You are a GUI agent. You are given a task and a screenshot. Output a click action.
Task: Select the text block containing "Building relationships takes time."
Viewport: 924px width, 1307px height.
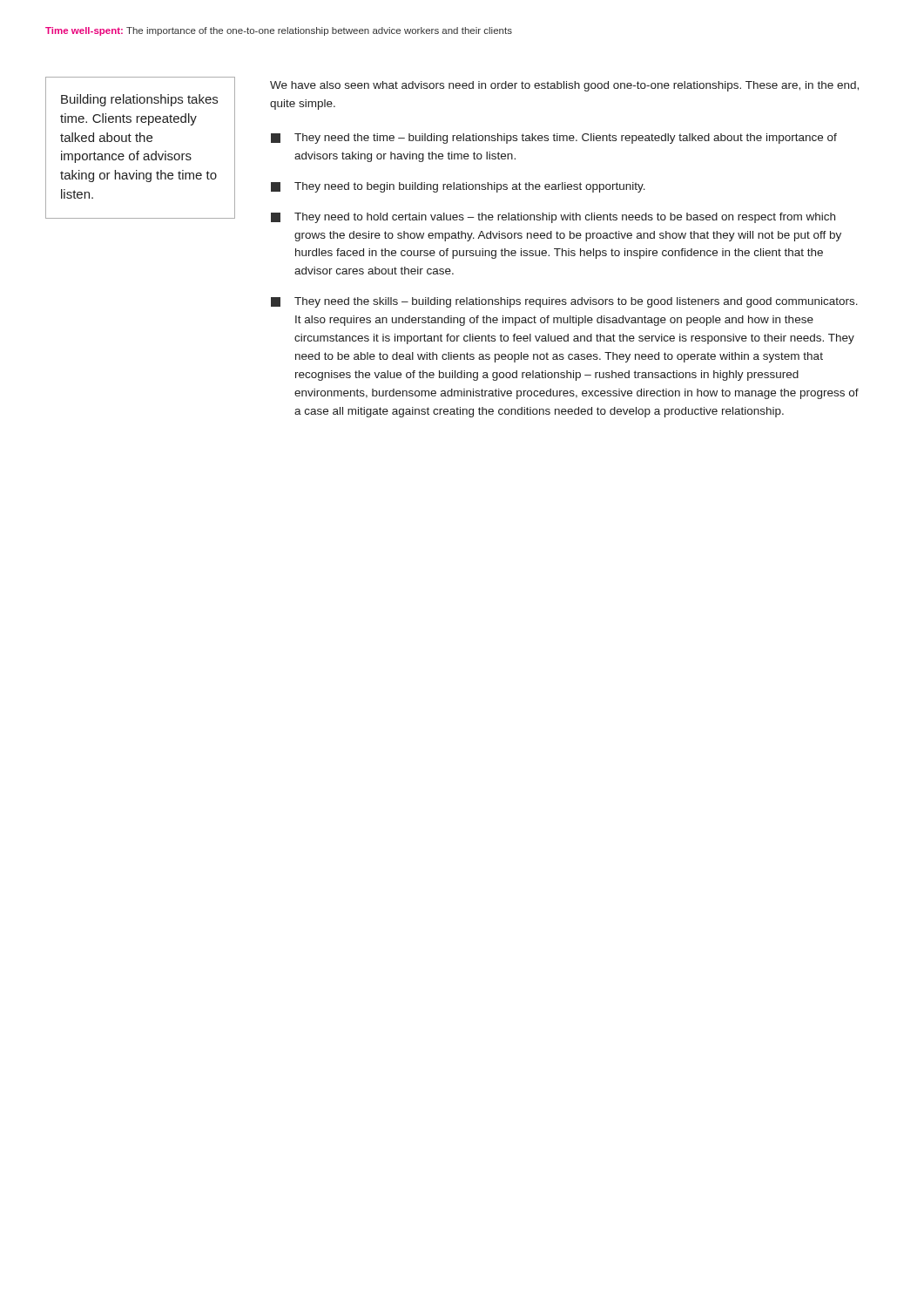pyautogui.click(x=139, y=146)
